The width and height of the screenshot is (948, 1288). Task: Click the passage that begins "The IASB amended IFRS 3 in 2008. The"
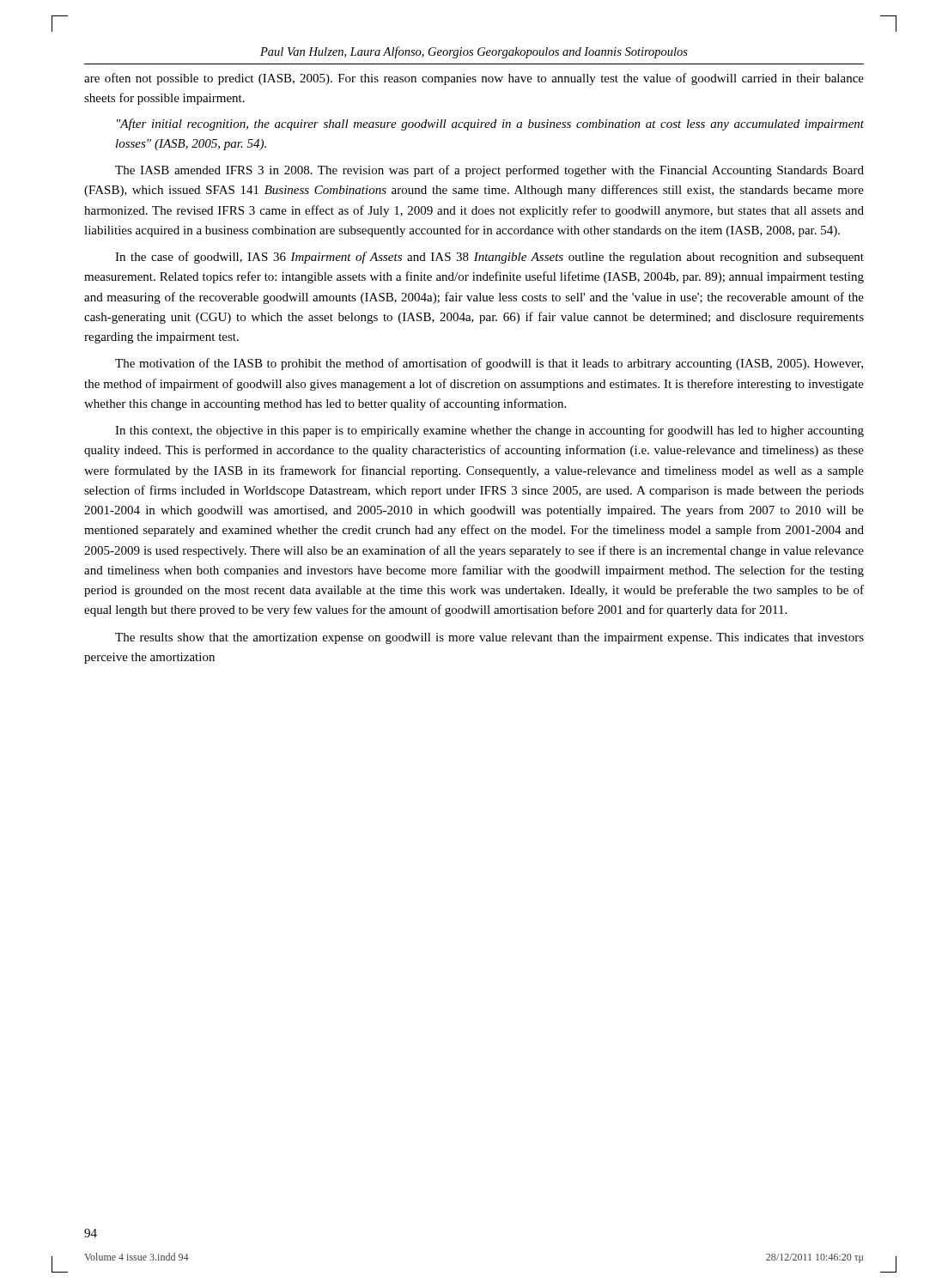tap(474, 201)
